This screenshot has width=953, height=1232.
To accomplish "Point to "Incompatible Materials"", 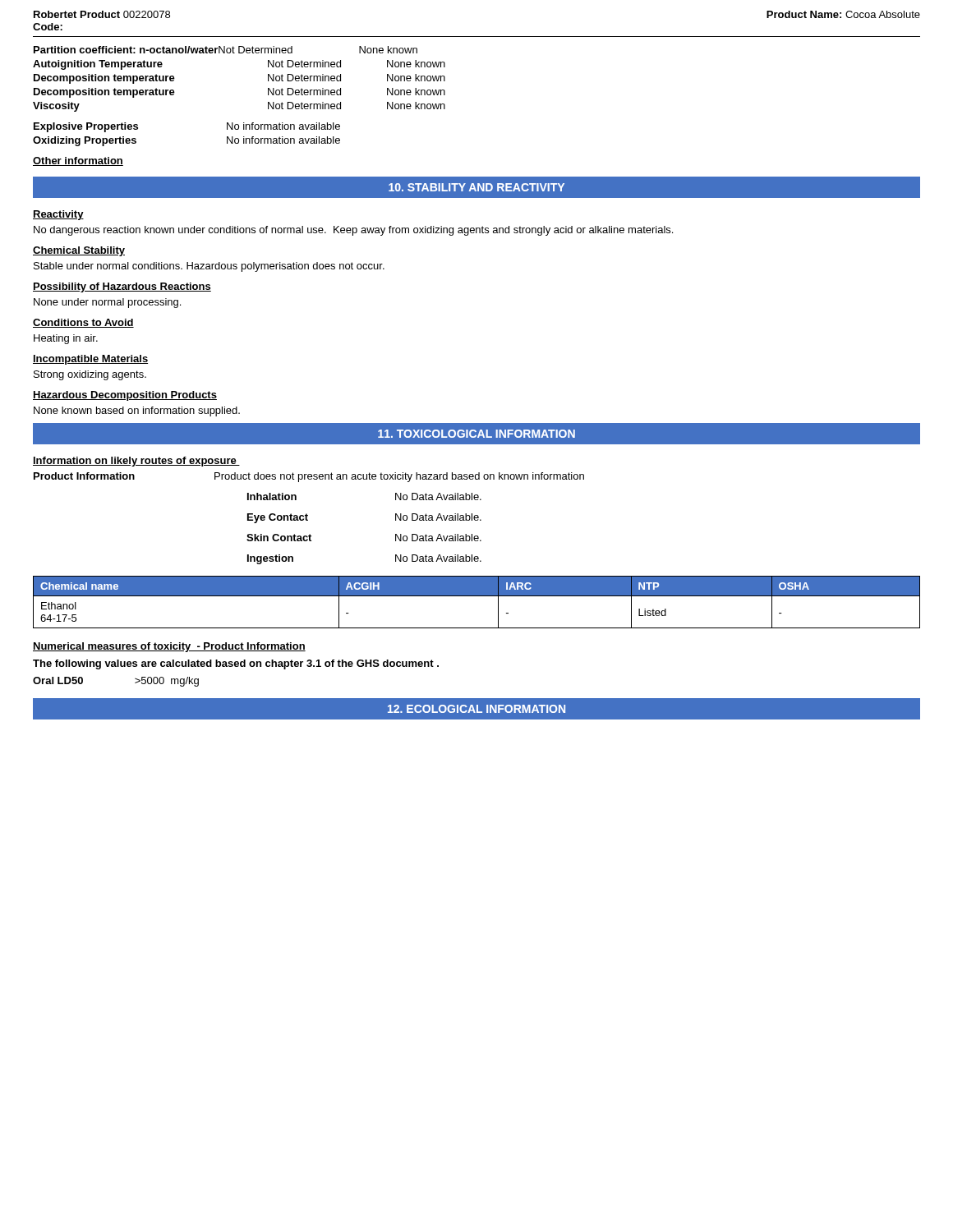I will point(90,359).
